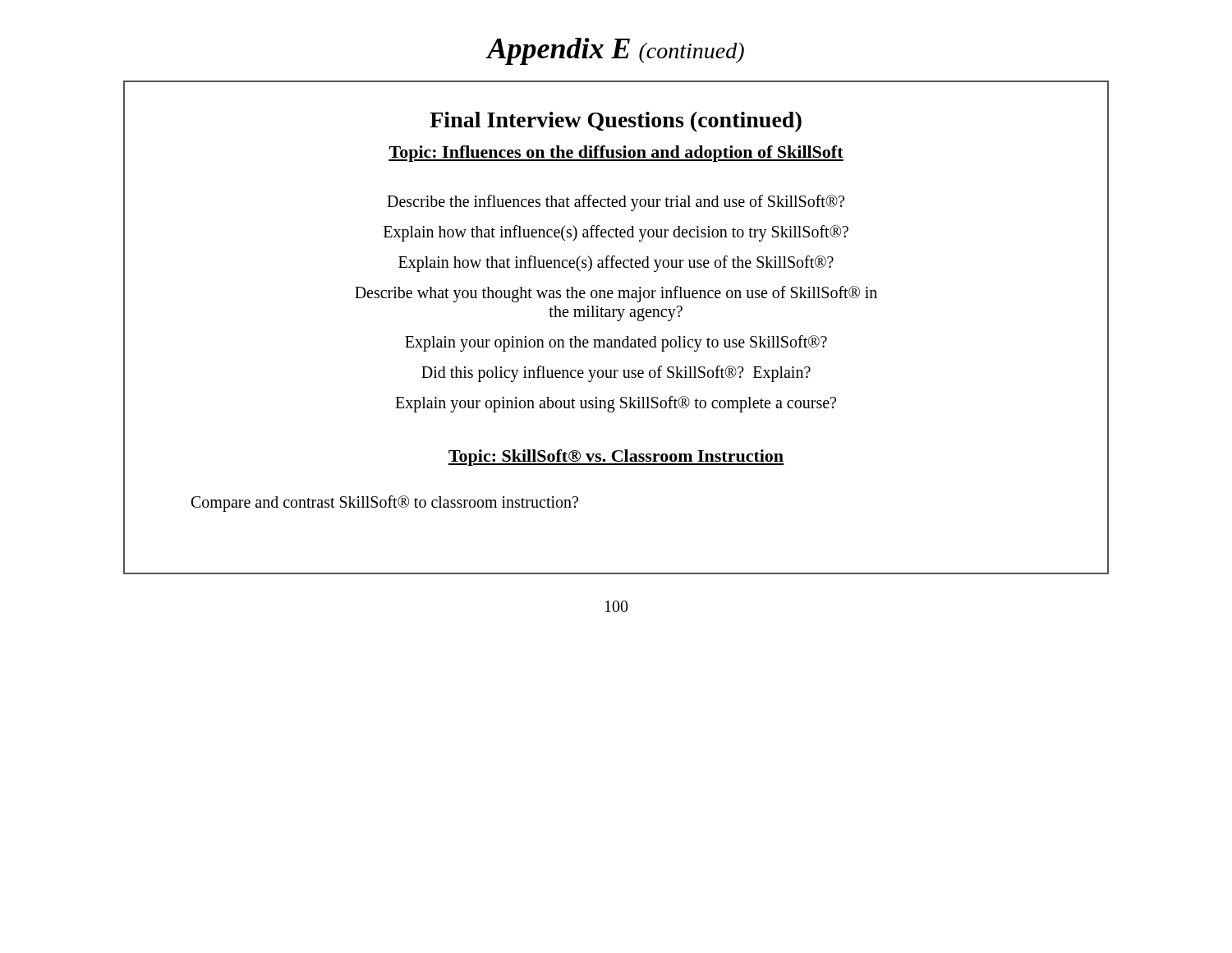Where is the passage that starts "Compare and contrast"?
This screenshot has width=1232, height=953.
385,502
